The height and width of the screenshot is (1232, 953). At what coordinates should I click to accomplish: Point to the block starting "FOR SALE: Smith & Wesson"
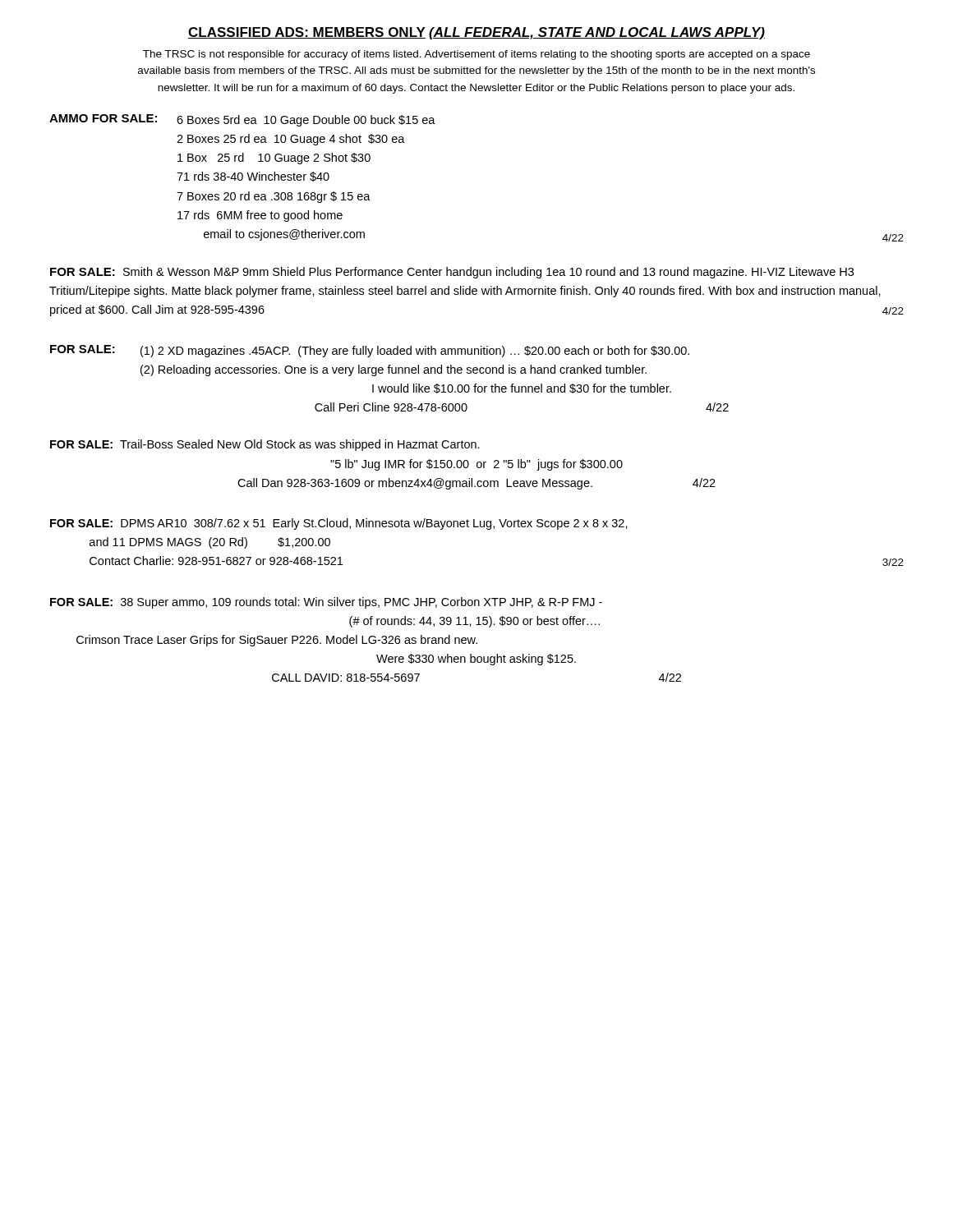point(476,292)
